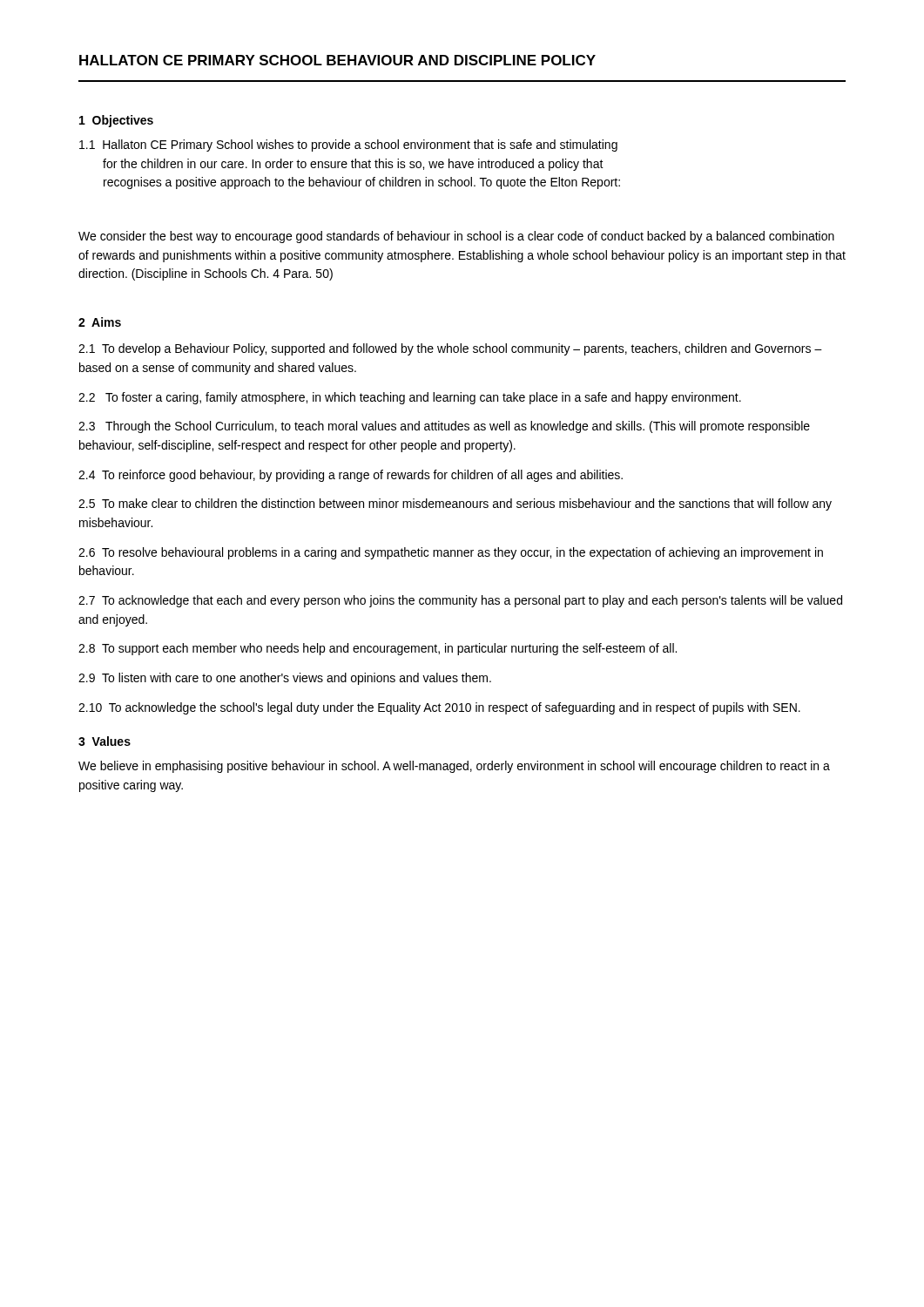
Task: Point to the title beginning "HALLATON CE PRIMARY SCHOOL BEHAVIOUR"
Action: [x=337, y=61]
